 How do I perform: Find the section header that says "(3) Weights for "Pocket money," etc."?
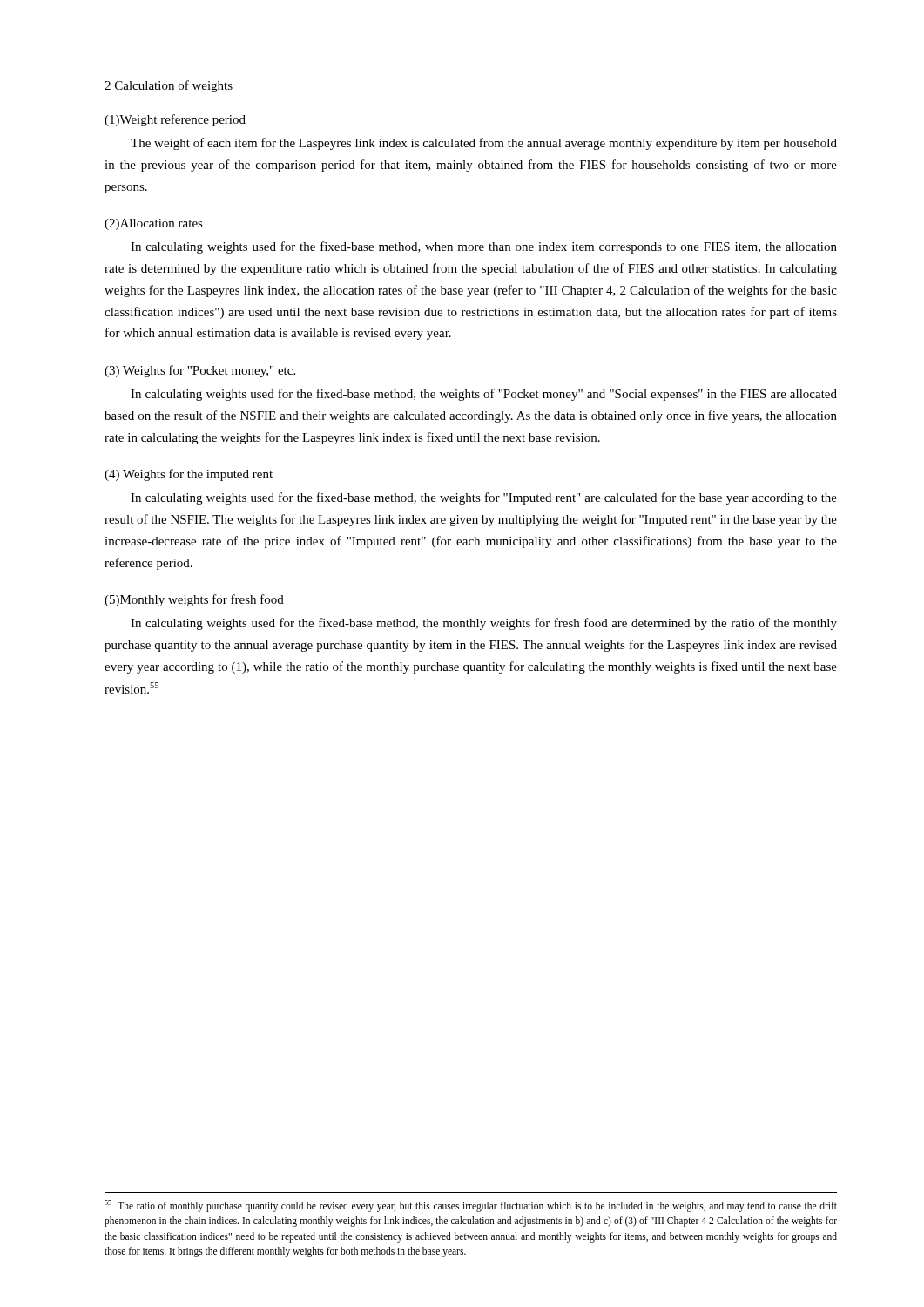(471, 406)
